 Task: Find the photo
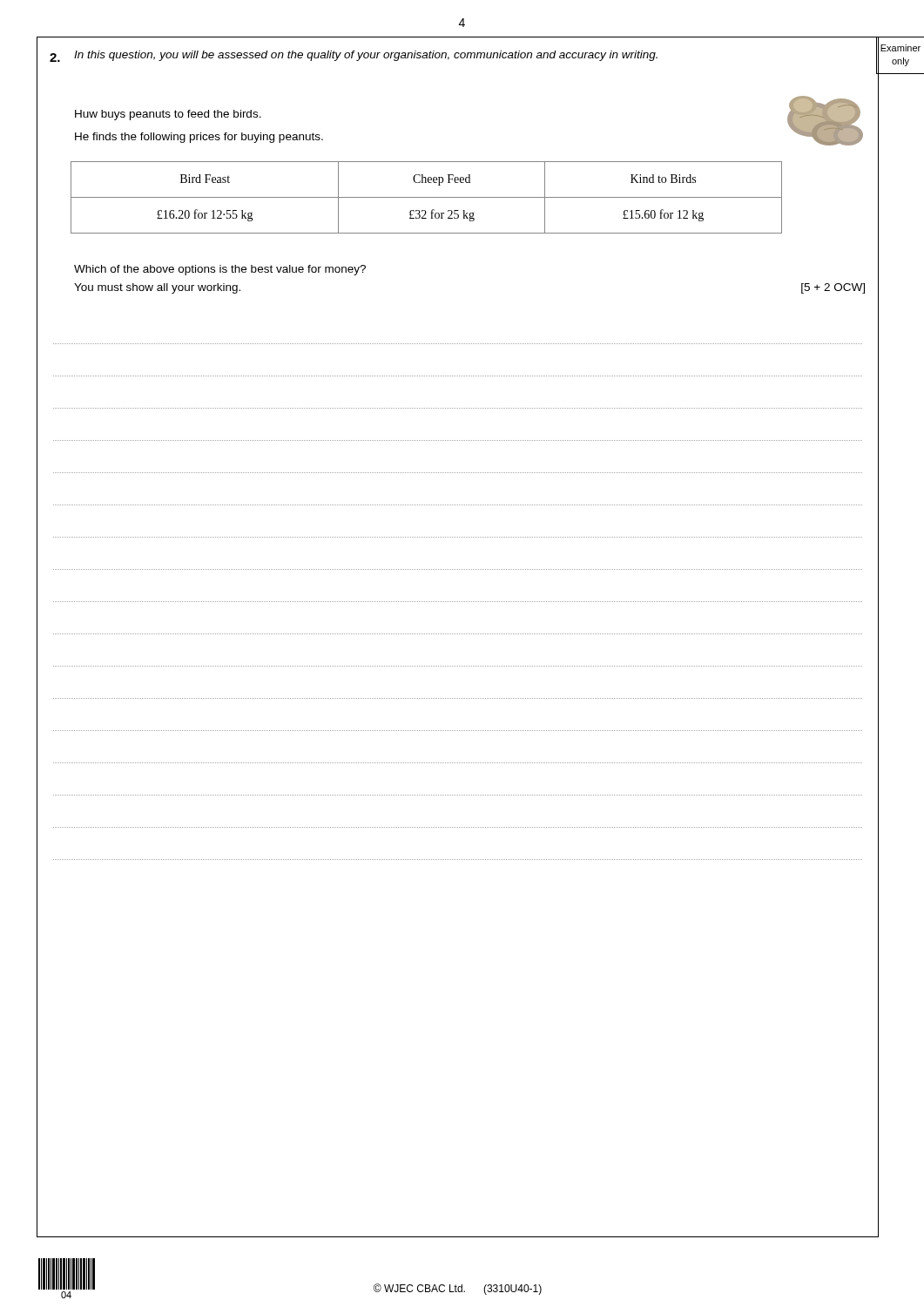tap(826, 119)
